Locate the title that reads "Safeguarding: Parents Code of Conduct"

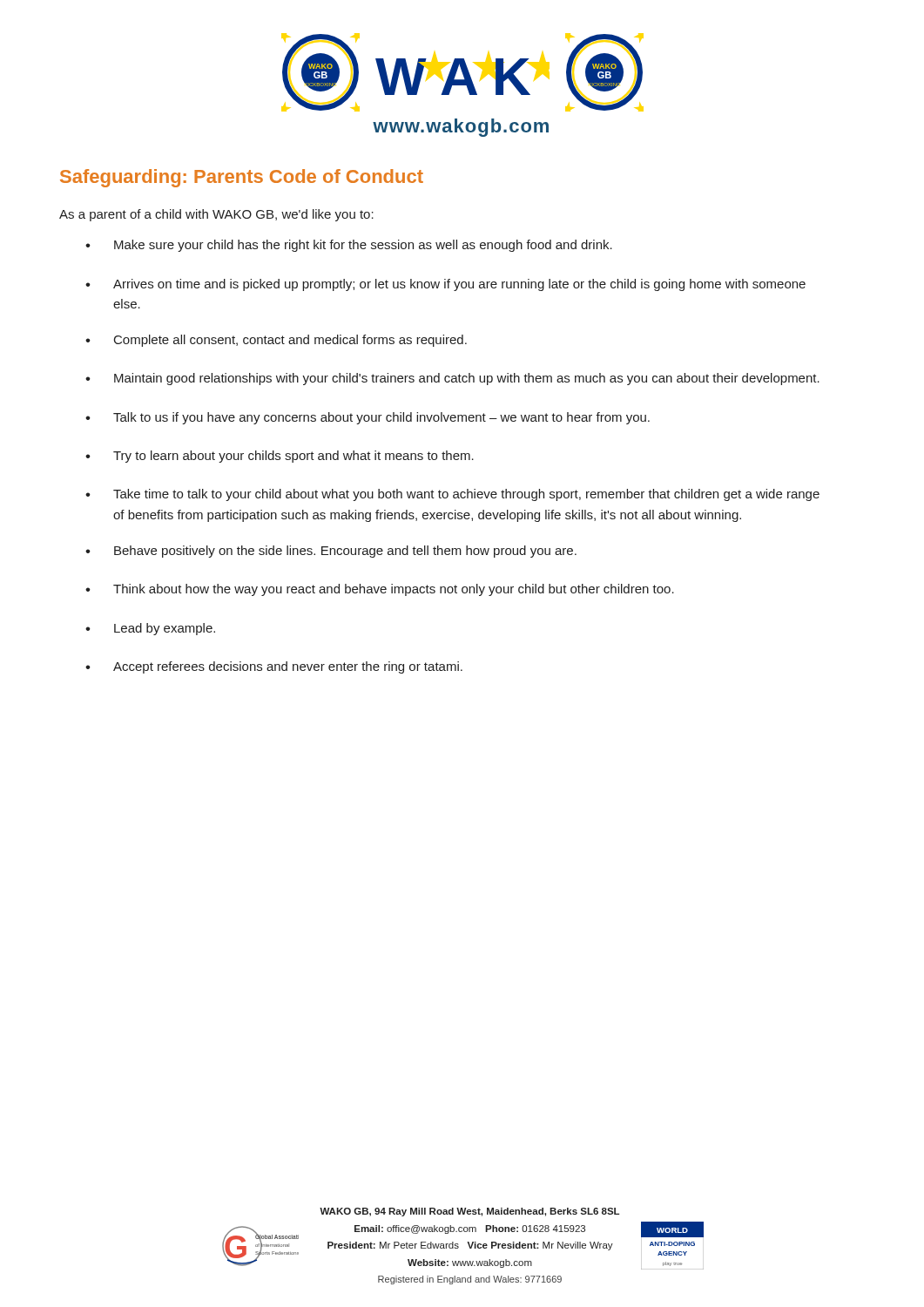click(x=241, y=176)
